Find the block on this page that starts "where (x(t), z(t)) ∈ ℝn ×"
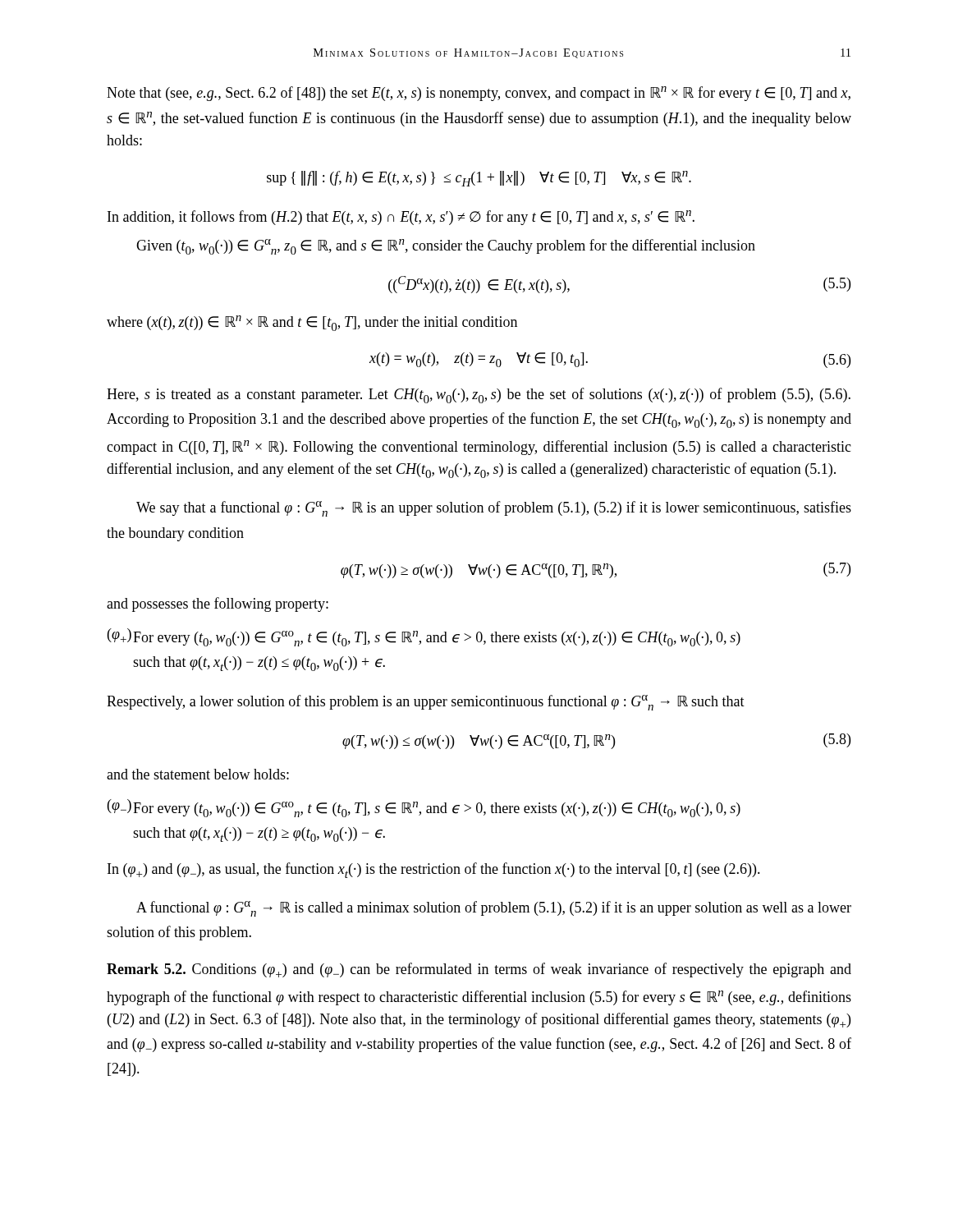The image size is (958, 1232). click(x=312, y=322)
